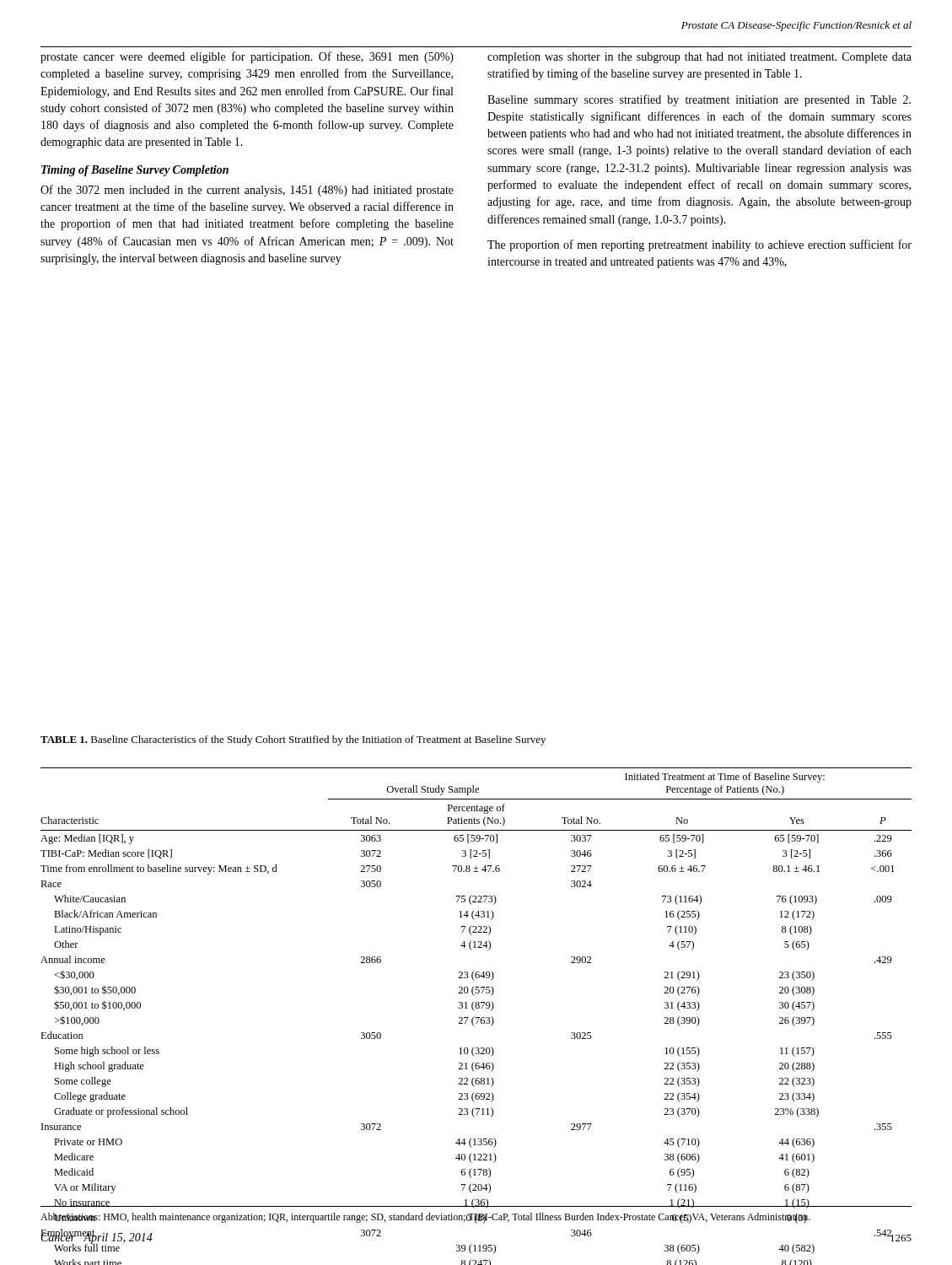Screen dimensions: 1265x952
Task: Point to the caption beginning "TABLE 1. Baseline Characteristics of the Study"
Action: tap(293, 739)
